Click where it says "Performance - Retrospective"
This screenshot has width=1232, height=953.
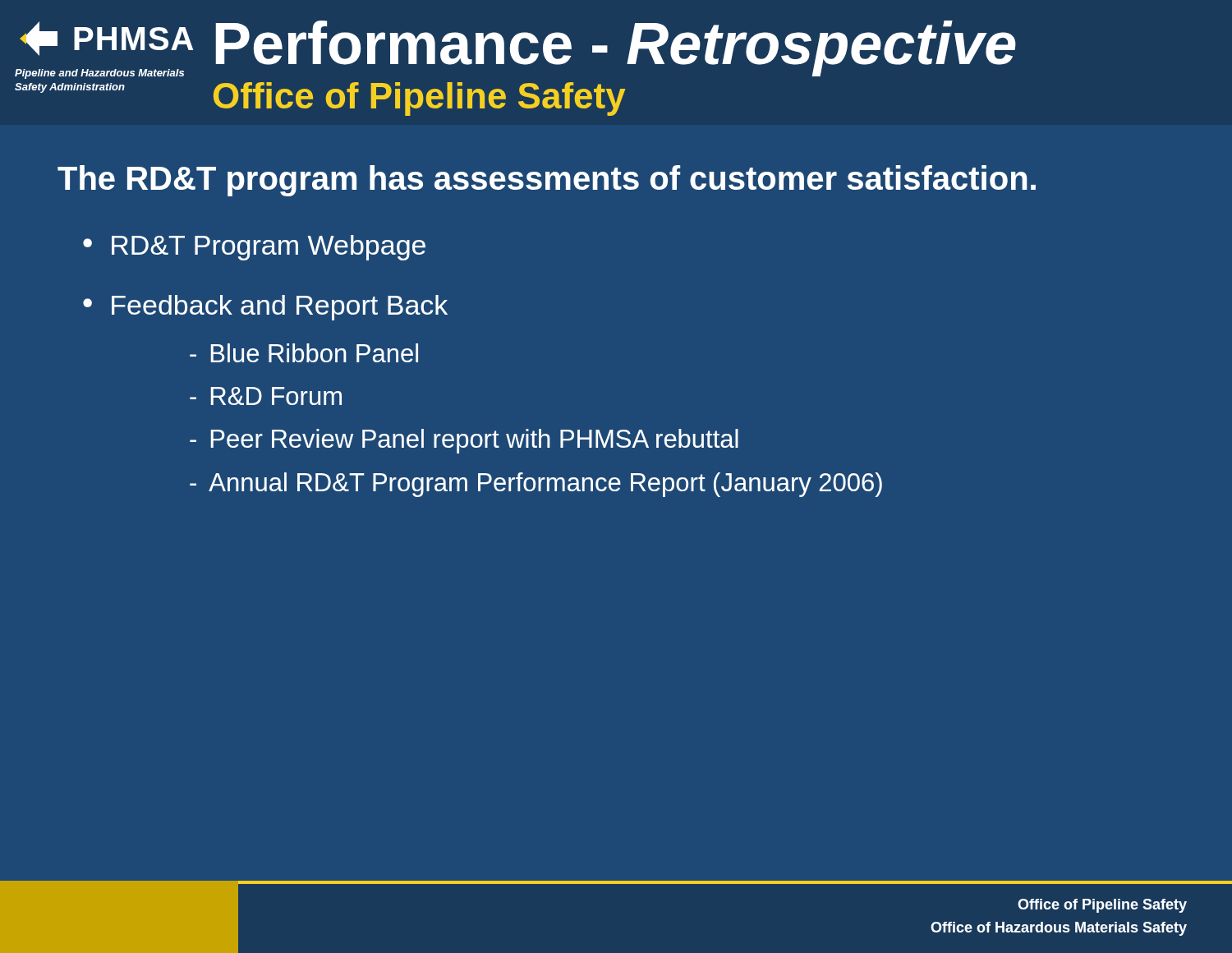[615, 44]
